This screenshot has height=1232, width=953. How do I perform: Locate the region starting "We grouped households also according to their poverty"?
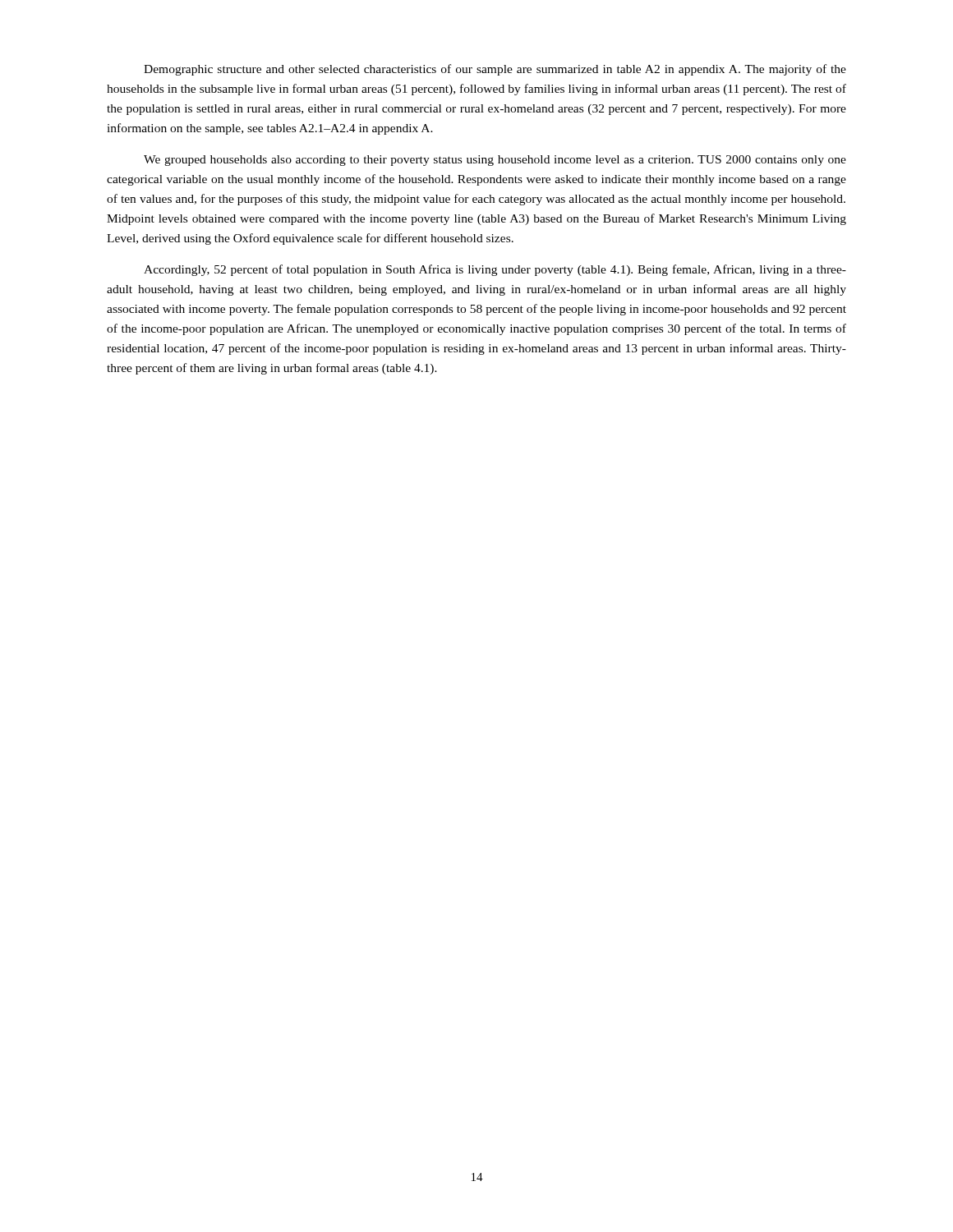pyautogui.click(x=476, y=198)
